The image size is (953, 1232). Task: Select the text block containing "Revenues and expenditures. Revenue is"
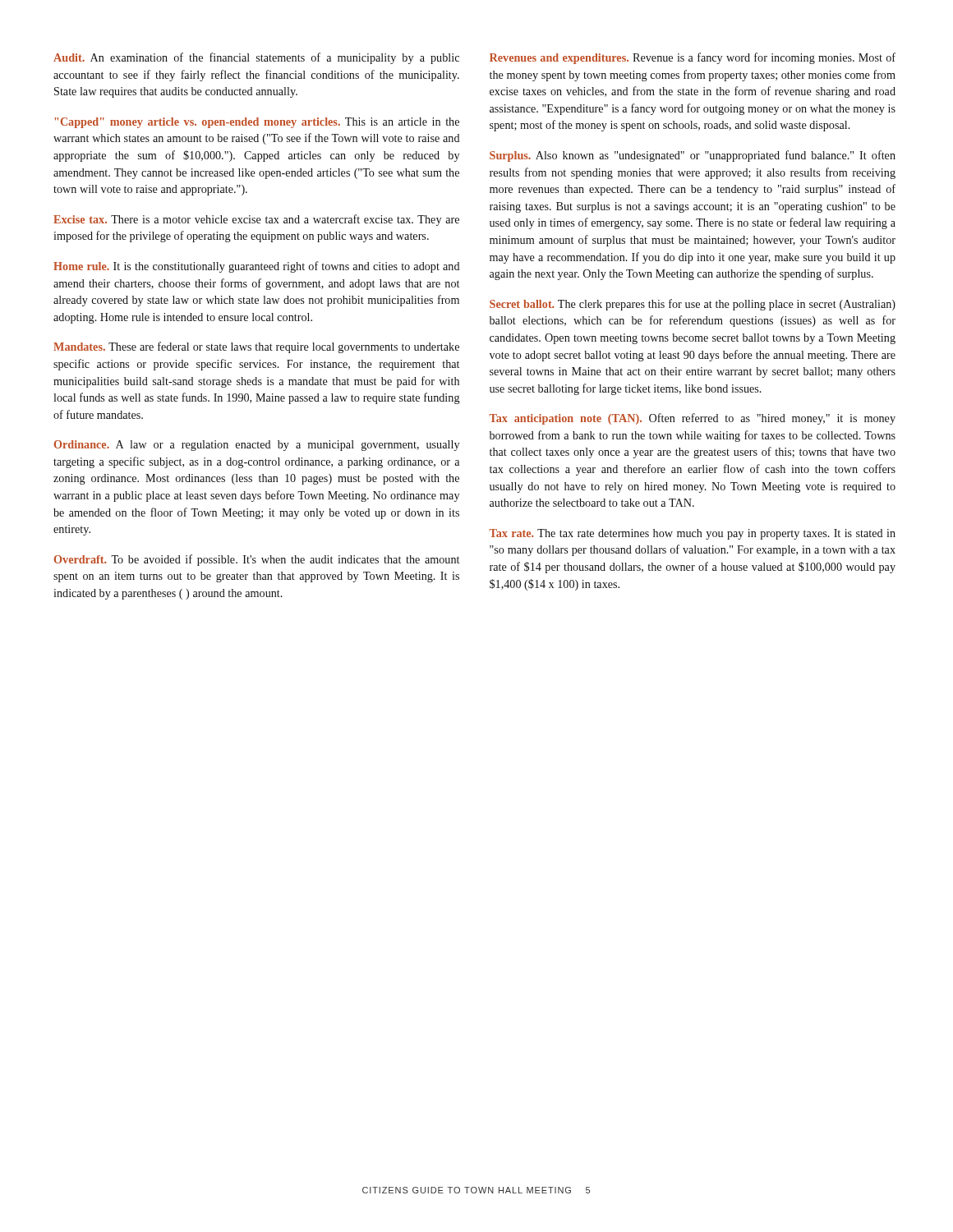[692, 92]
